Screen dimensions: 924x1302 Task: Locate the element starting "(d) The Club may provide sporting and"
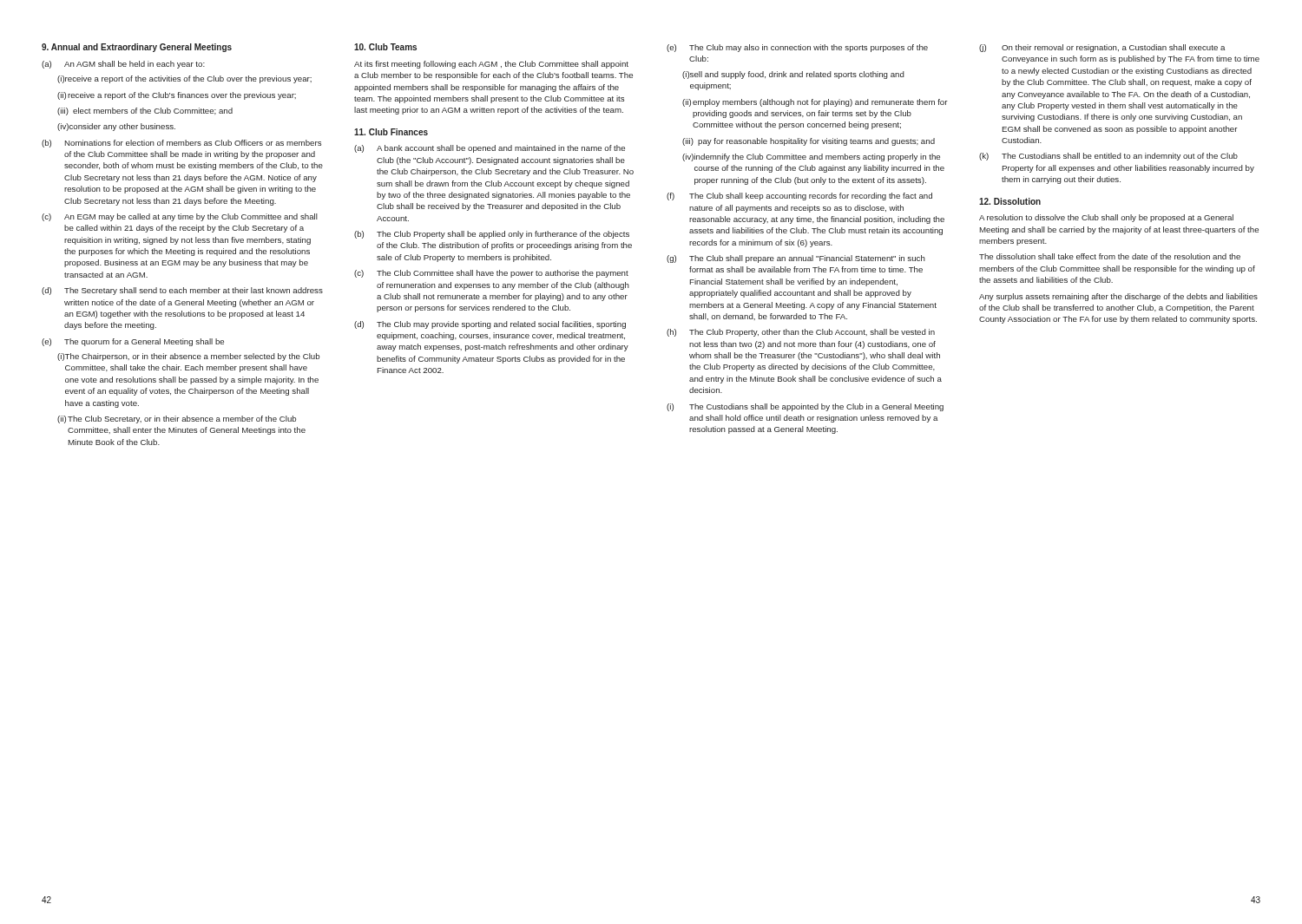[495, 347]
